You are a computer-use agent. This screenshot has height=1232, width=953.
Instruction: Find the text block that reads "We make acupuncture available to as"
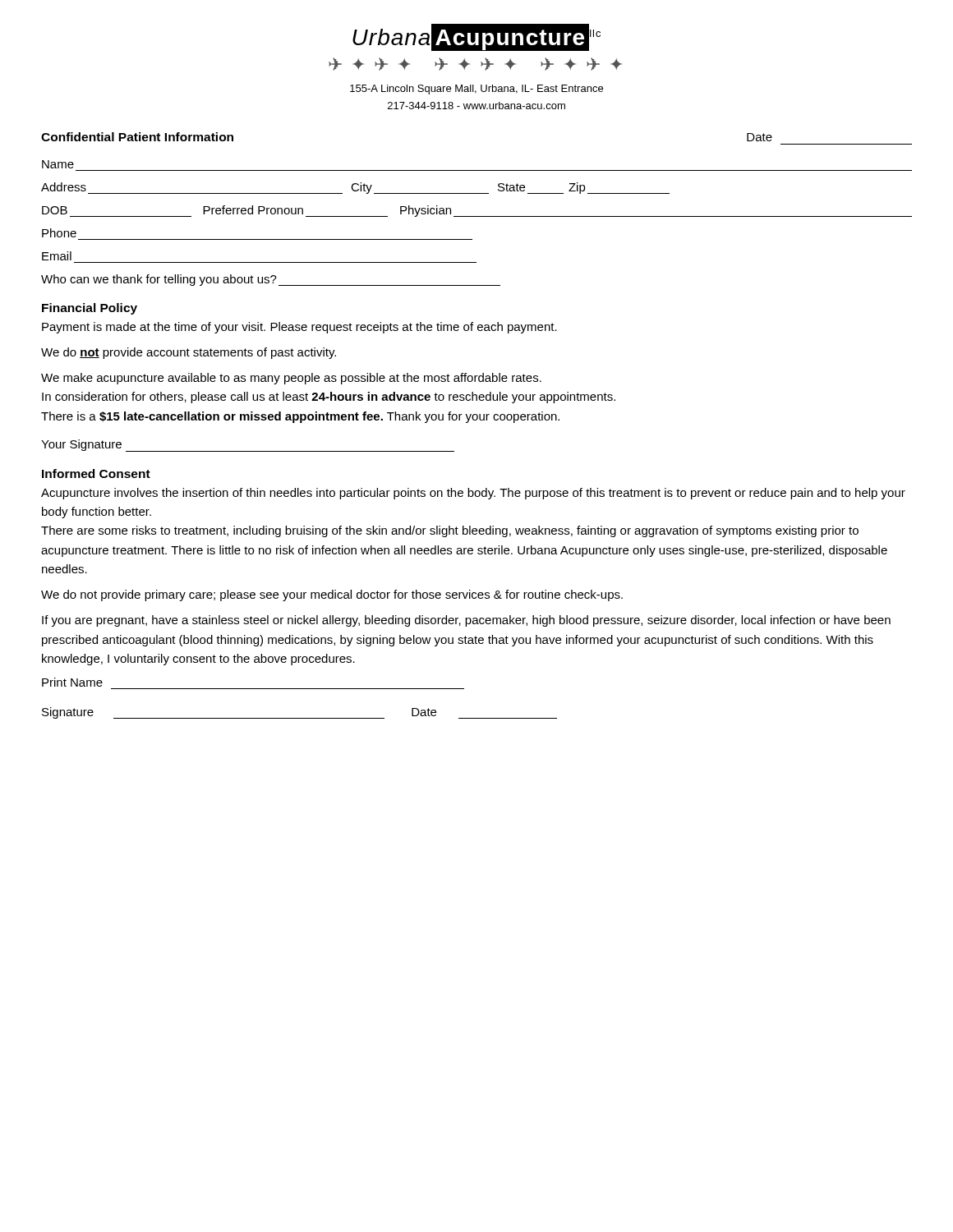(329, 397)
